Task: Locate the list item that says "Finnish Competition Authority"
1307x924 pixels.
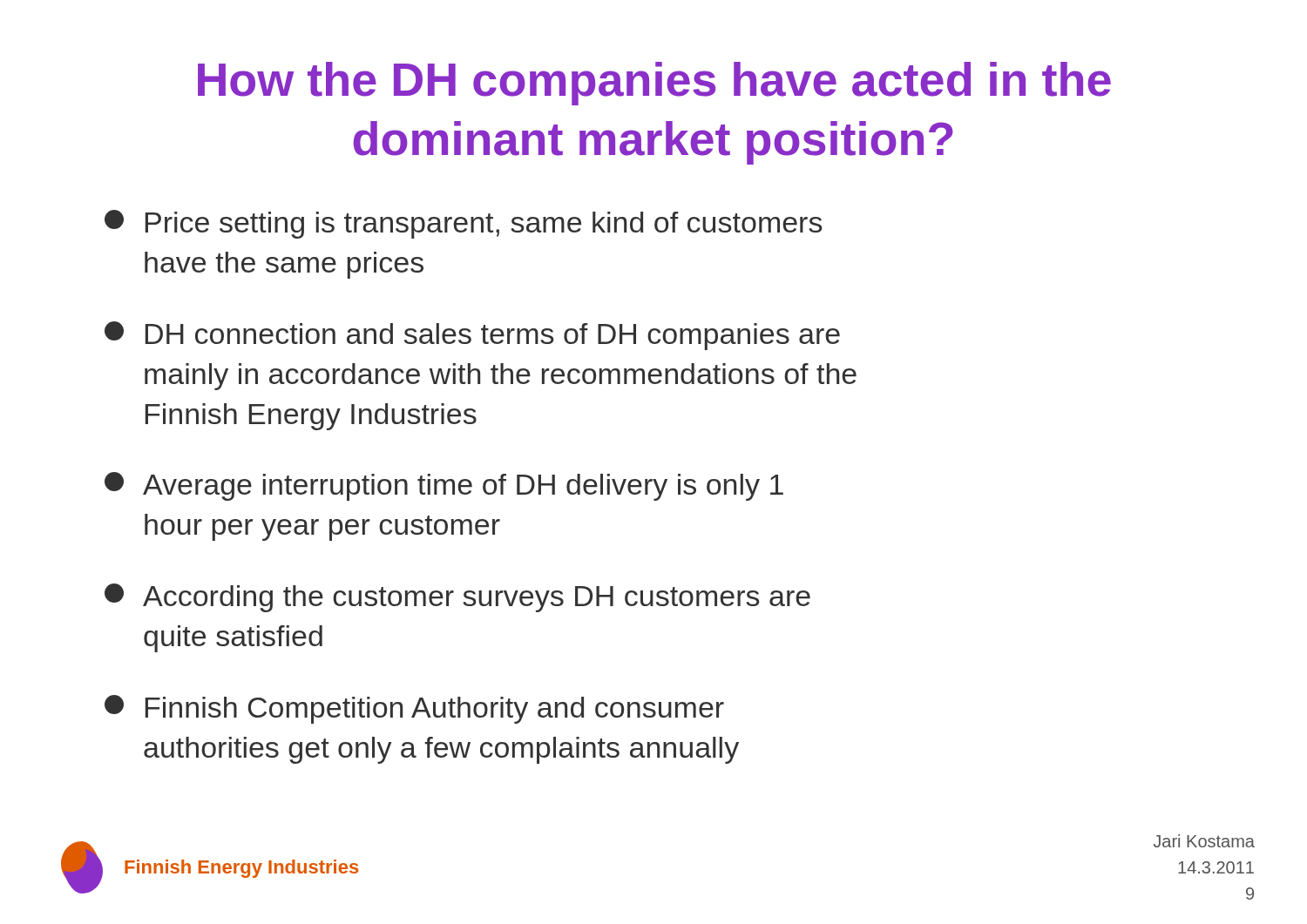Action: [x=422, y=728]
